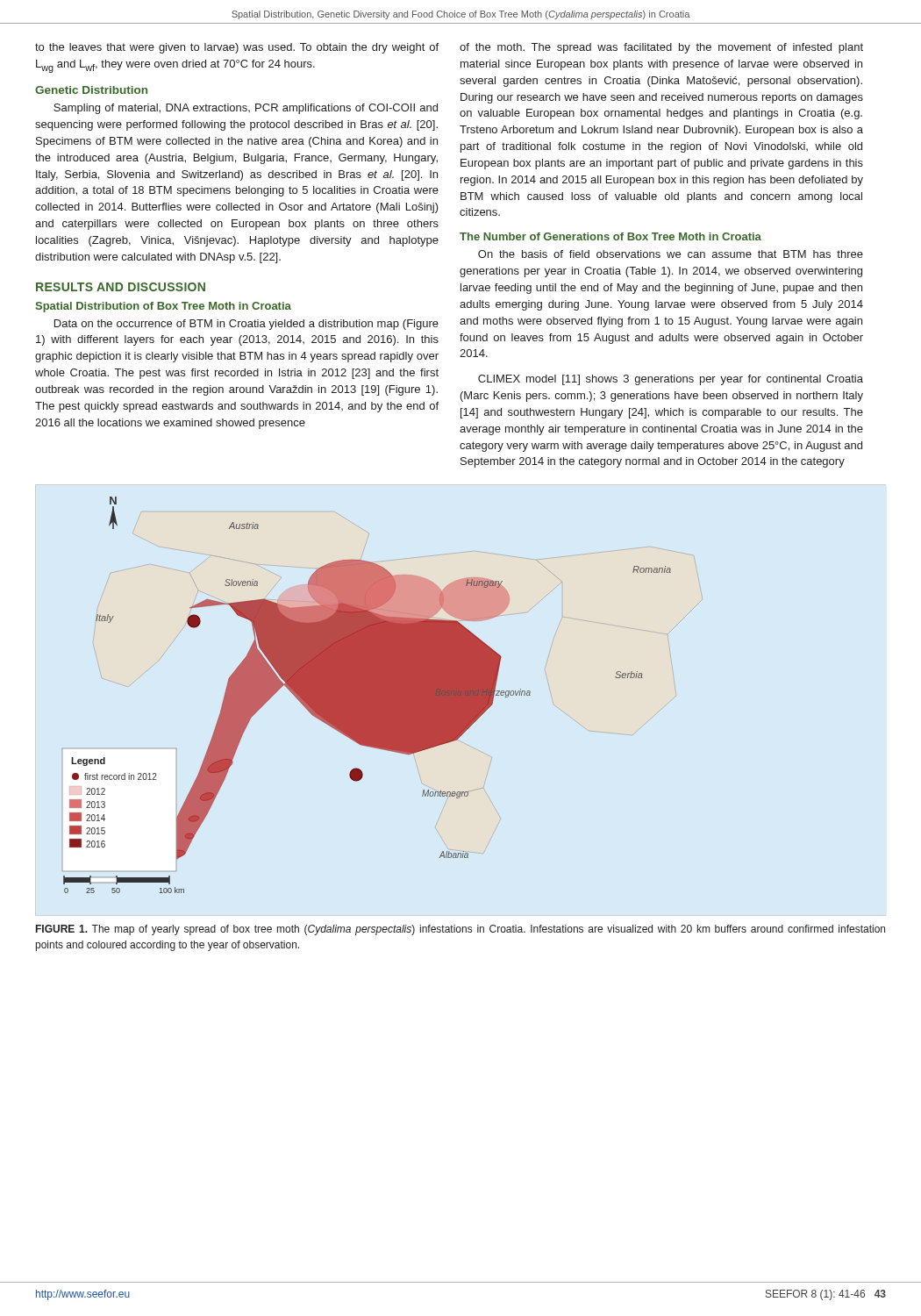Click the section header that begins "The Number of Generations of Box Tree Moth"
Screen dimensions: 1316x921
610,237
